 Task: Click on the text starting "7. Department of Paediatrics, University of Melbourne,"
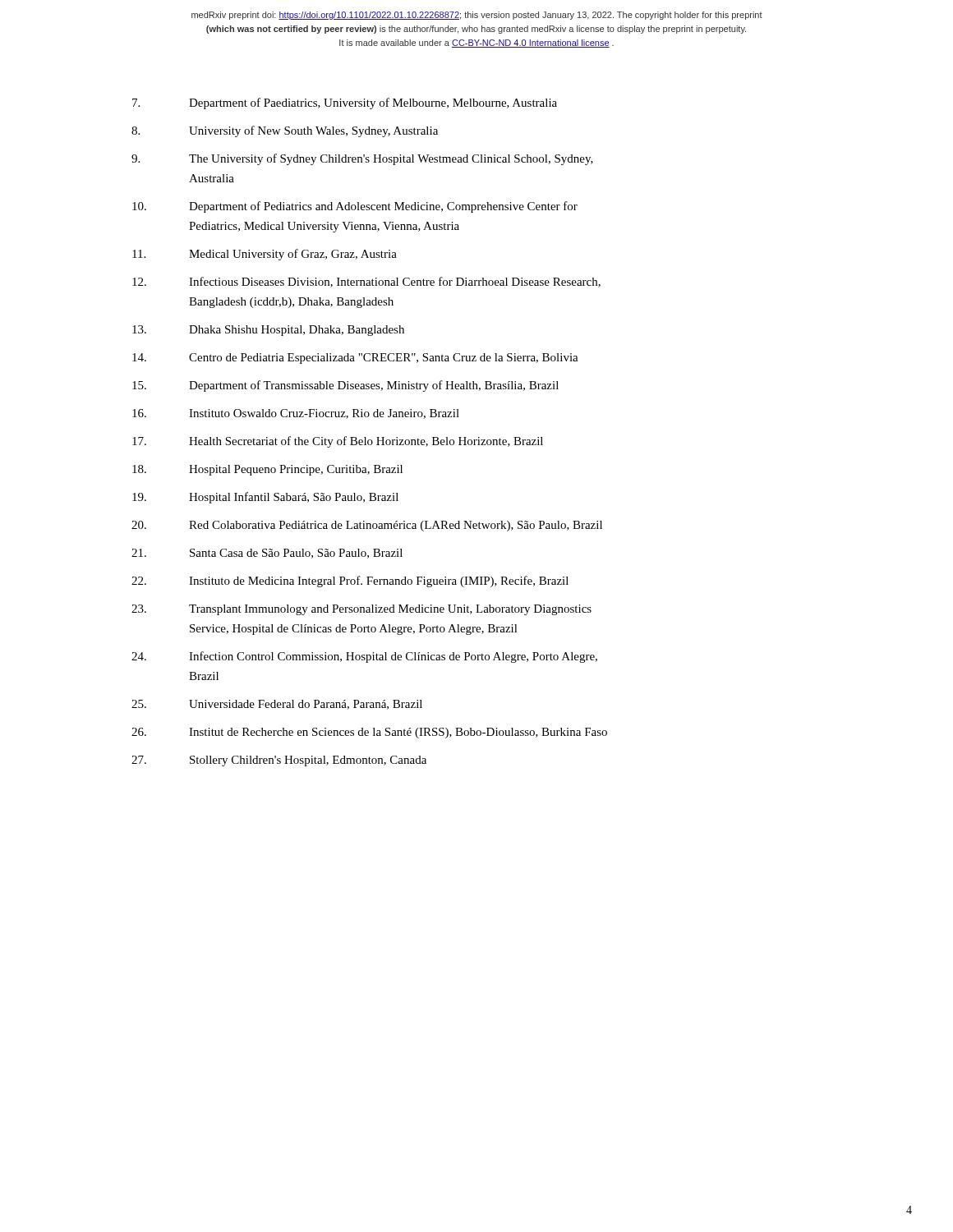click(x=501, y=103)
